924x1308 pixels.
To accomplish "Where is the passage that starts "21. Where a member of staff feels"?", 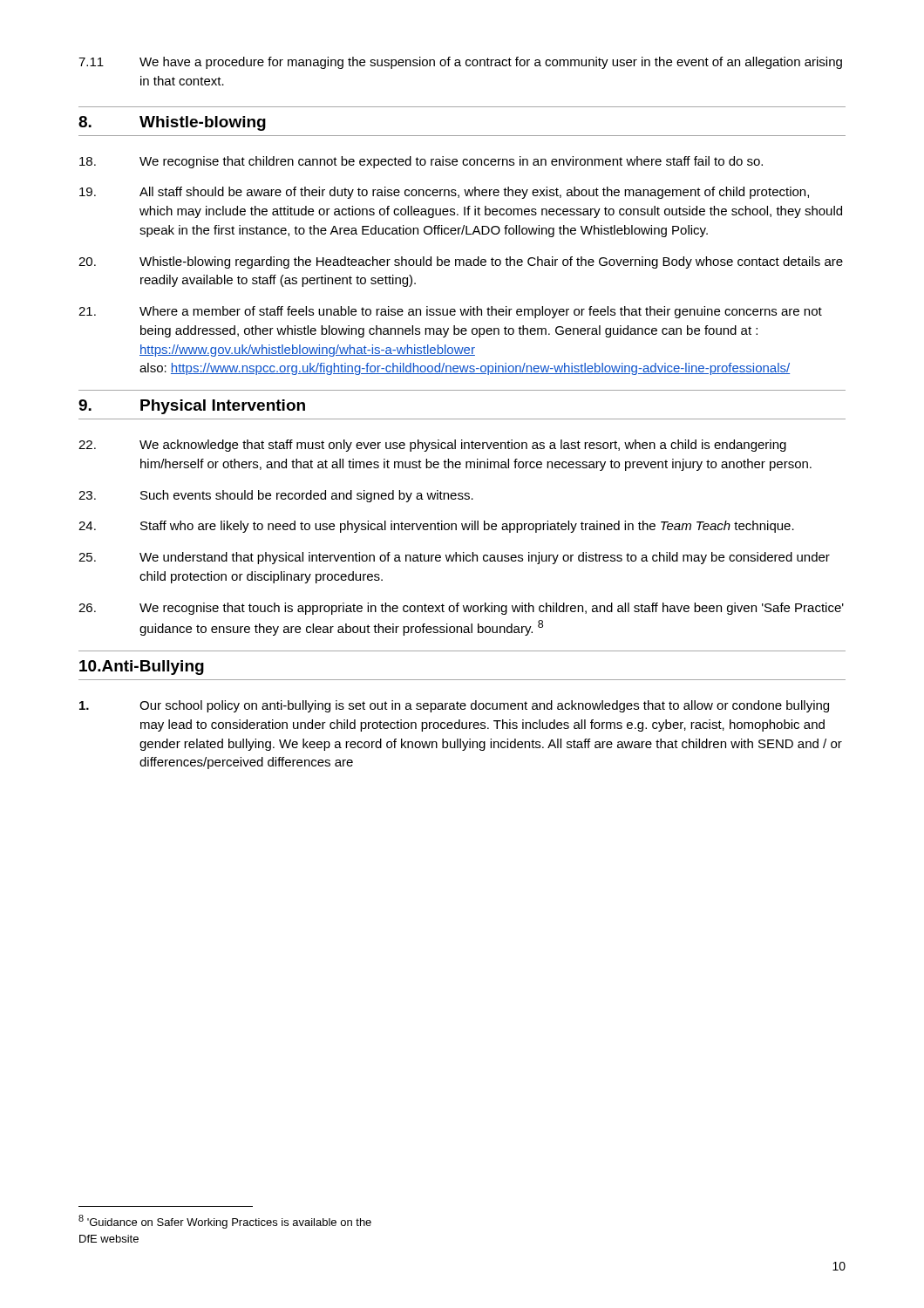I will coord(462,340).
